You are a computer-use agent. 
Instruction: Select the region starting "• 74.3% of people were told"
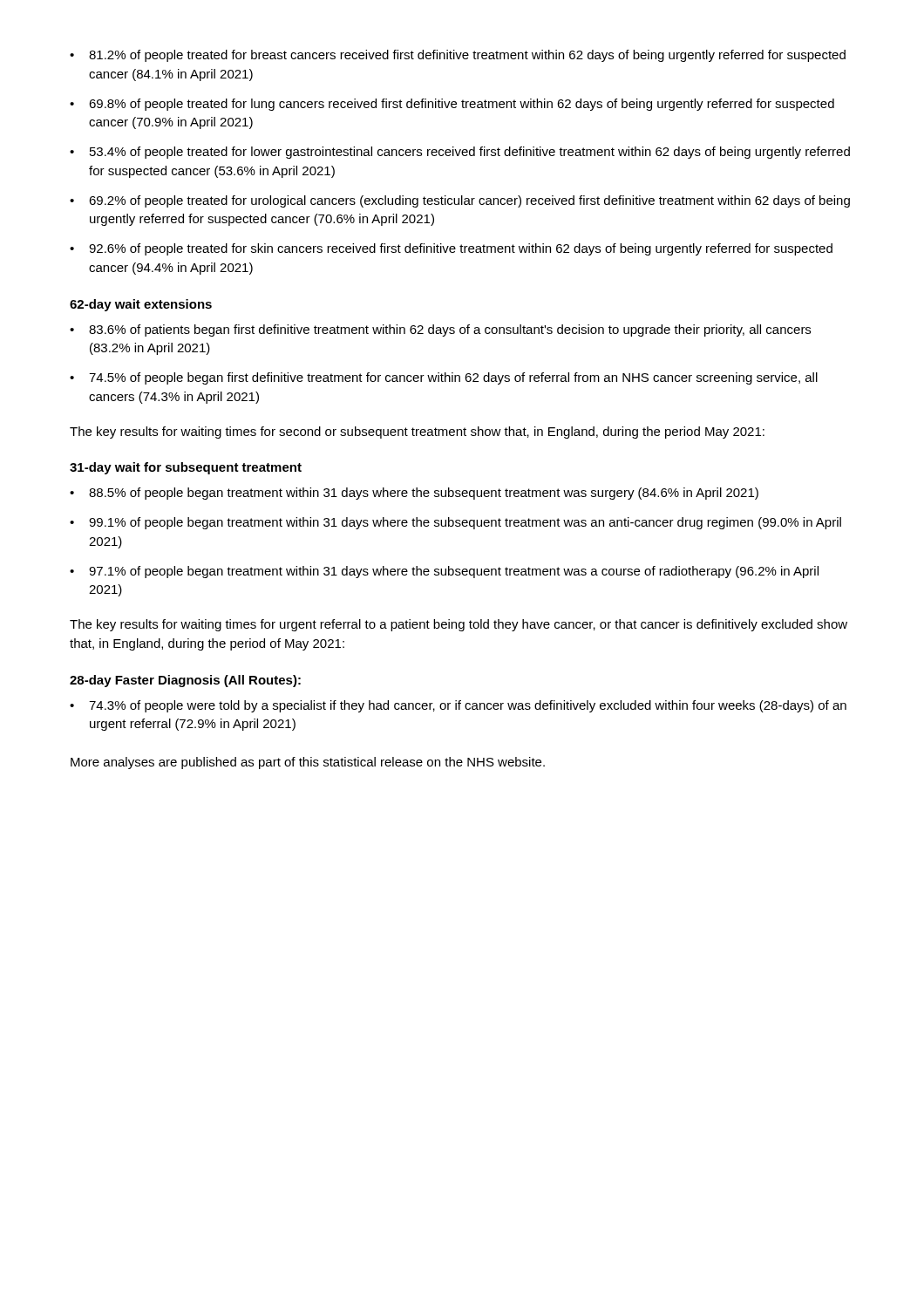point(462,714)
